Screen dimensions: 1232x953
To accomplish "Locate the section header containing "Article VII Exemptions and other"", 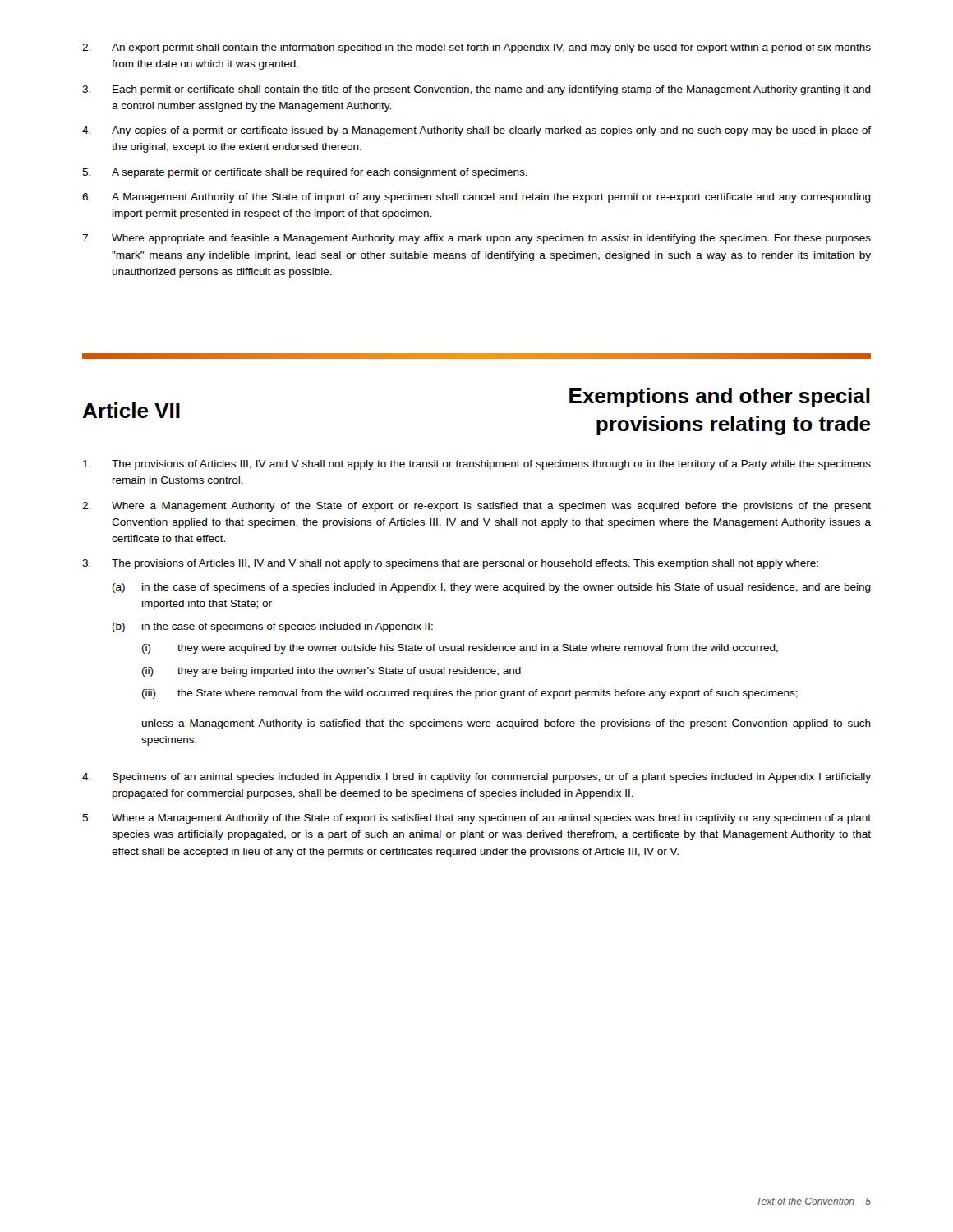I will [134, 411].
